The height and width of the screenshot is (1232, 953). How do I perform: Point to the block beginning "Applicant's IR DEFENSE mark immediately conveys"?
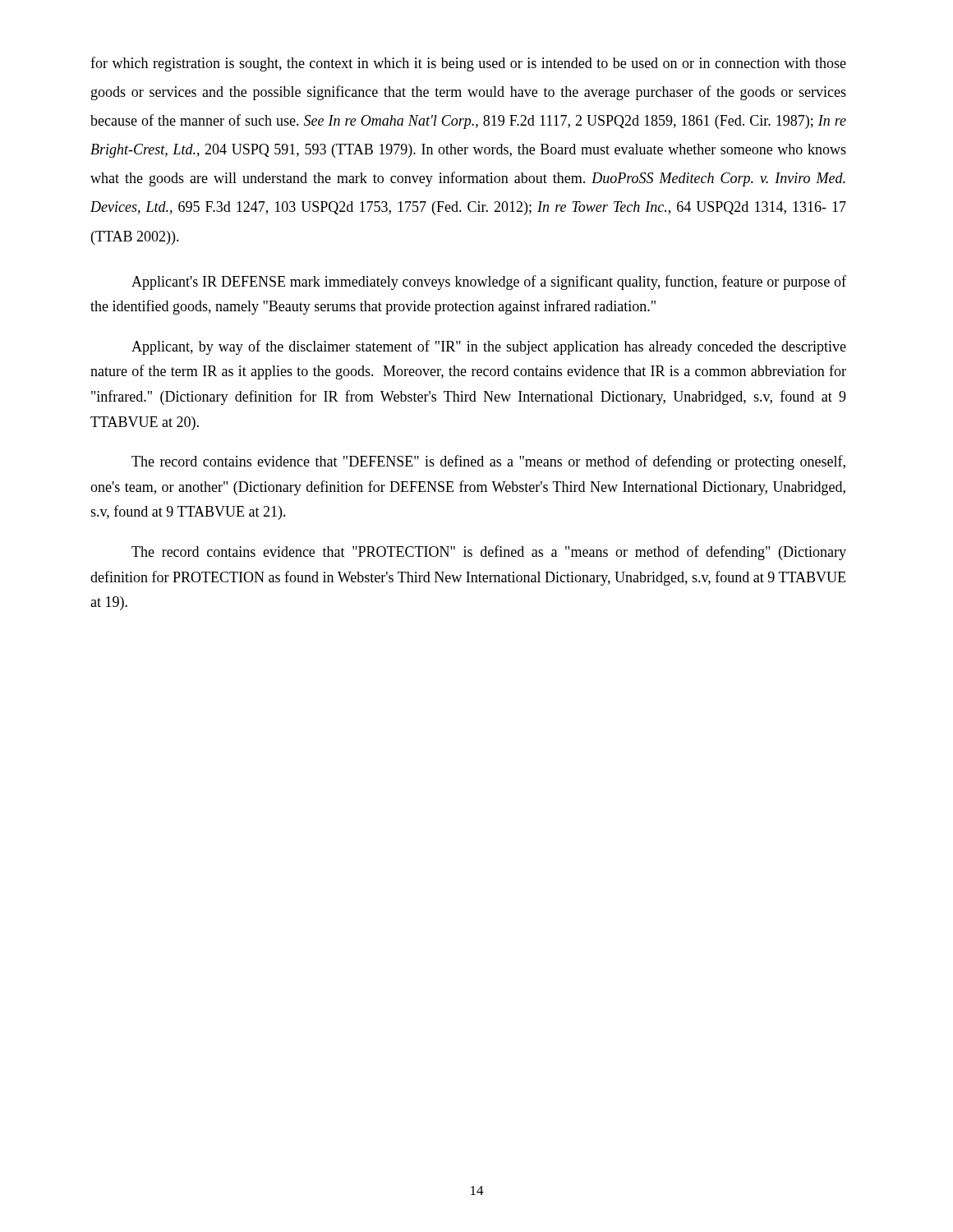point(468,294)
